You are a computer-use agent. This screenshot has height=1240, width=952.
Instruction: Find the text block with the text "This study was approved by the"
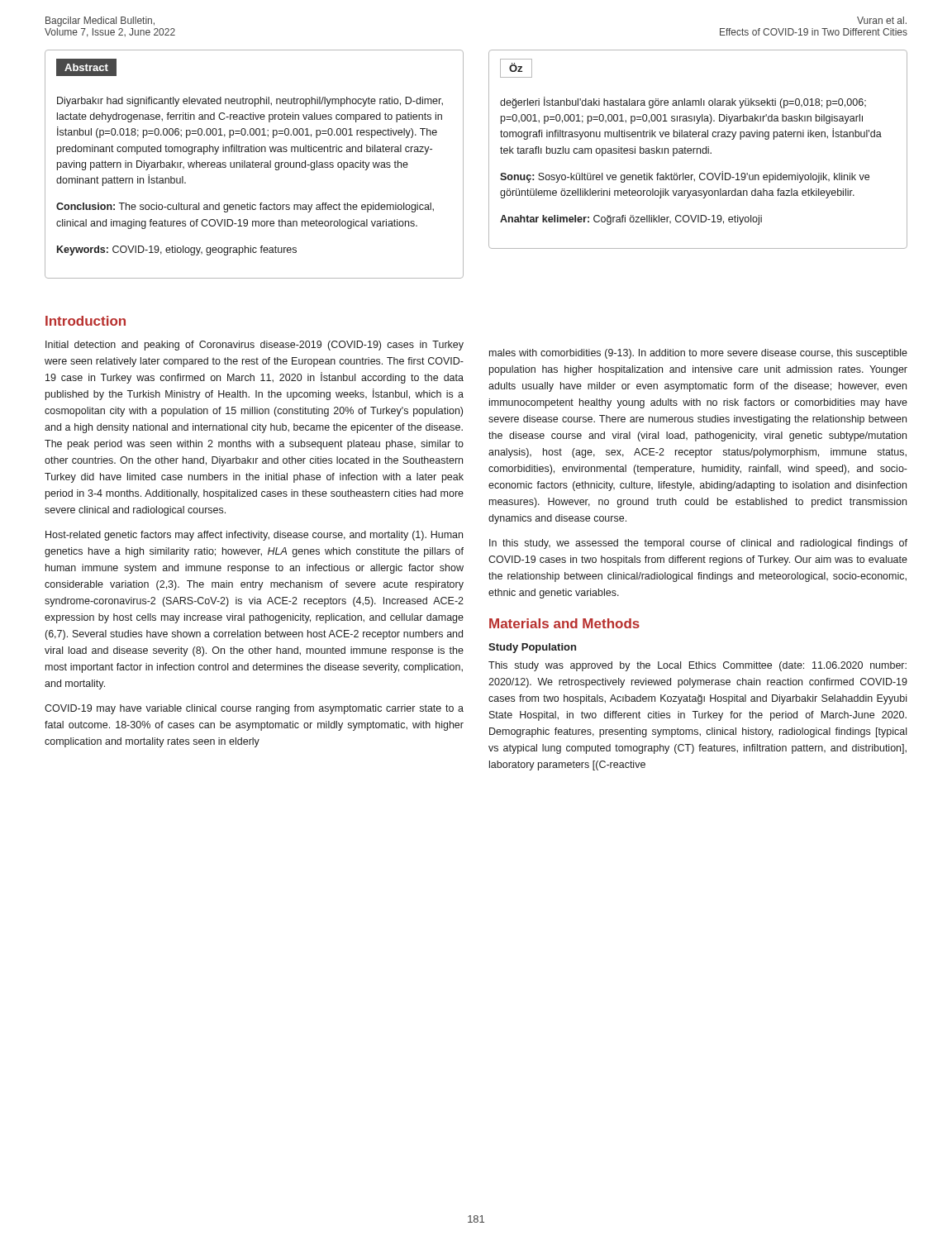(x=698, y=715)
